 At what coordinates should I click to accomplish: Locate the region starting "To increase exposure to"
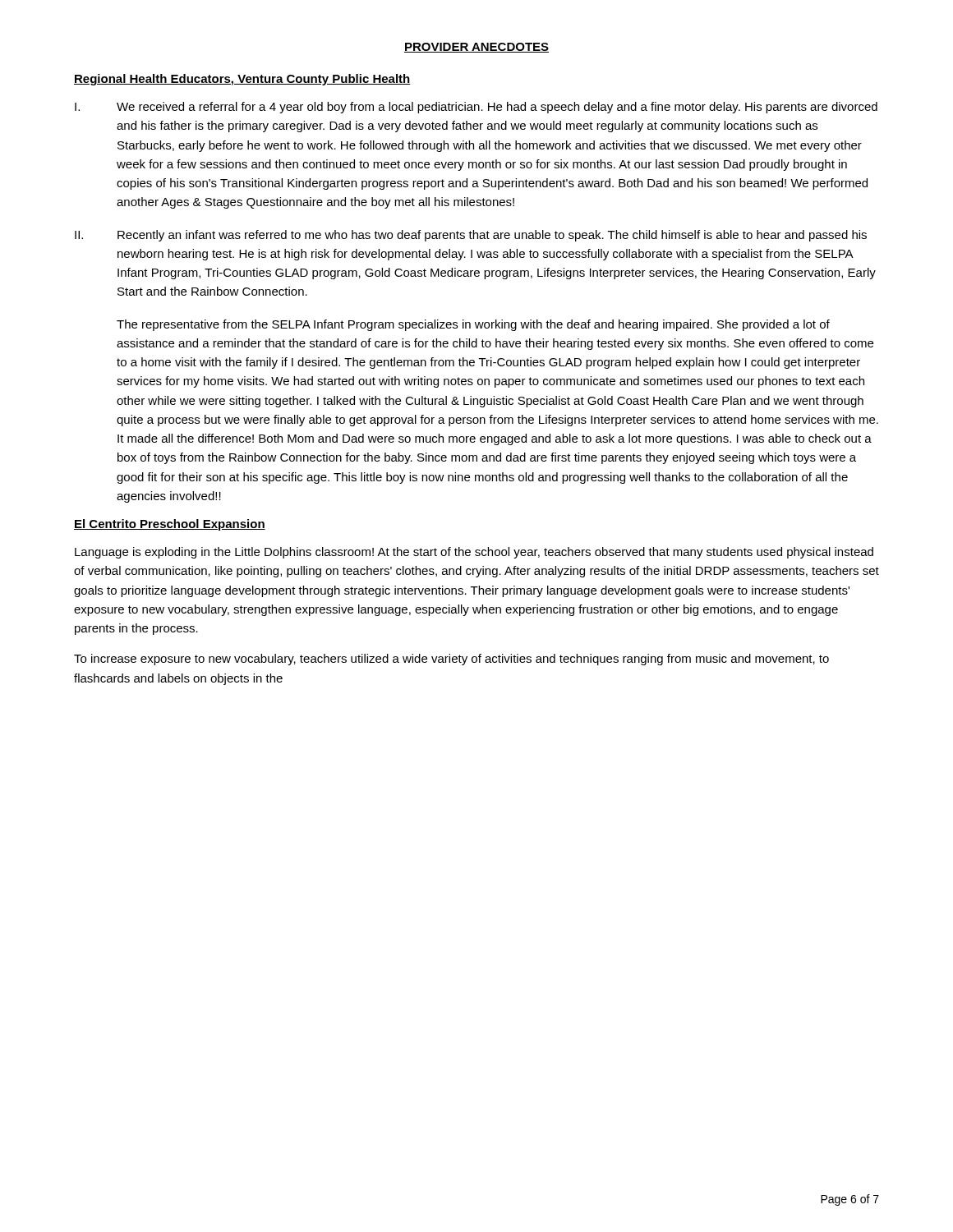tap(452, 668)
